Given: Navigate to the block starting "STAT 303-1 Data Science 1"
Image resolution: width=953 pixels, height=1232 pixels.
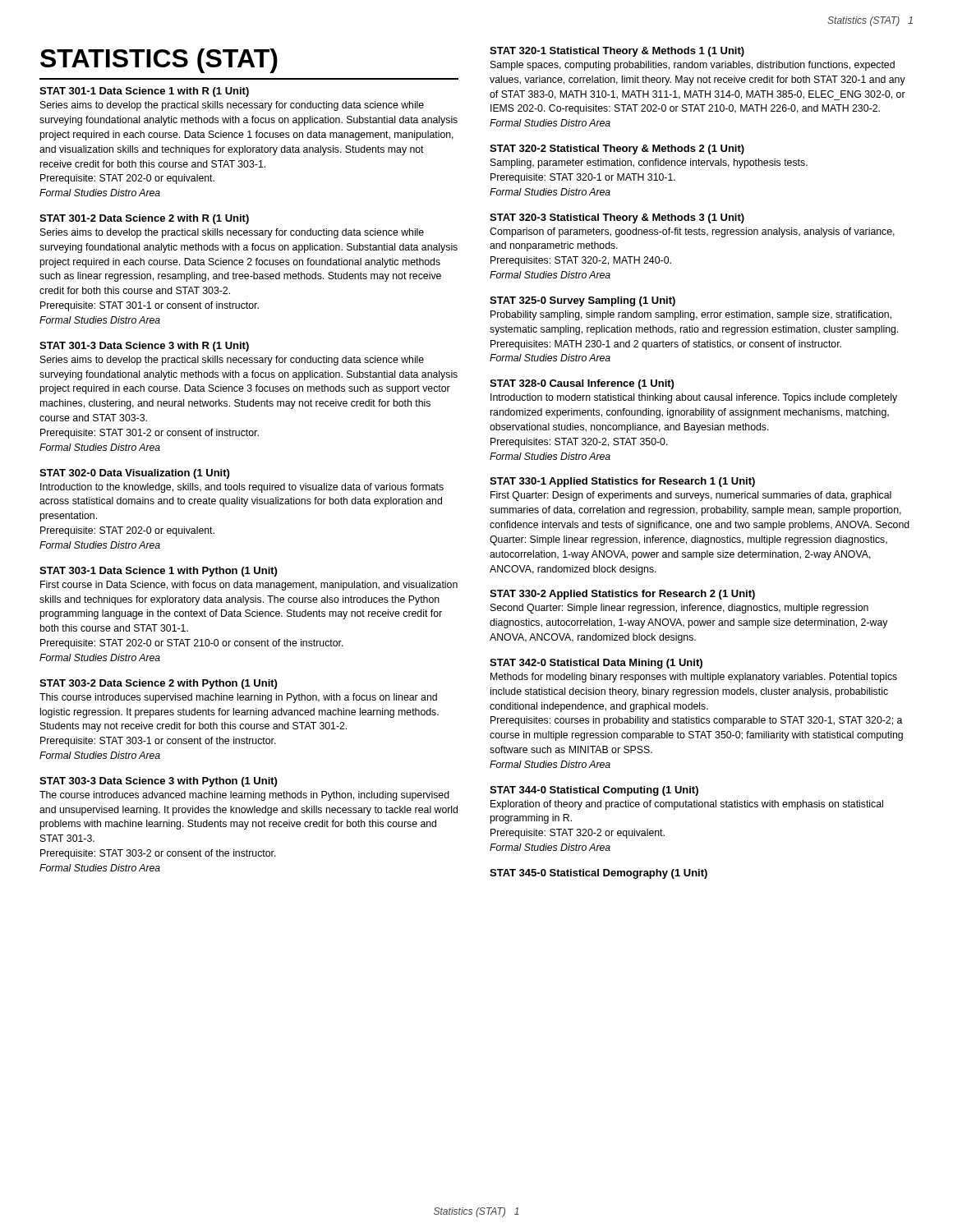Looking at the screenshot, I should [x=249, y=615].
